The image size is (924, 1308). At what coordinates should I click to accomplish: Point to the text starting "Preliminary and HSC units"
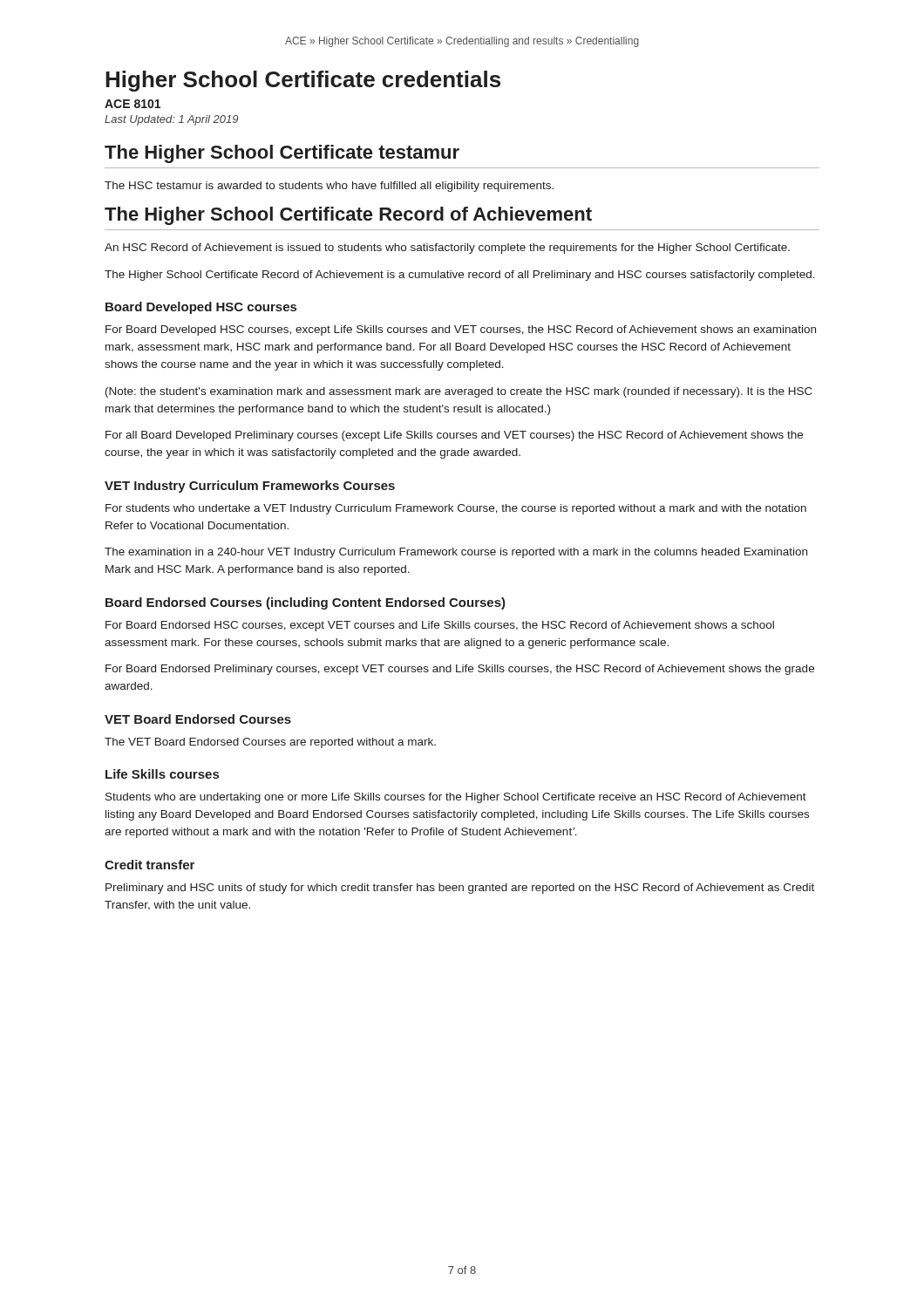click(x=462, y=896)
